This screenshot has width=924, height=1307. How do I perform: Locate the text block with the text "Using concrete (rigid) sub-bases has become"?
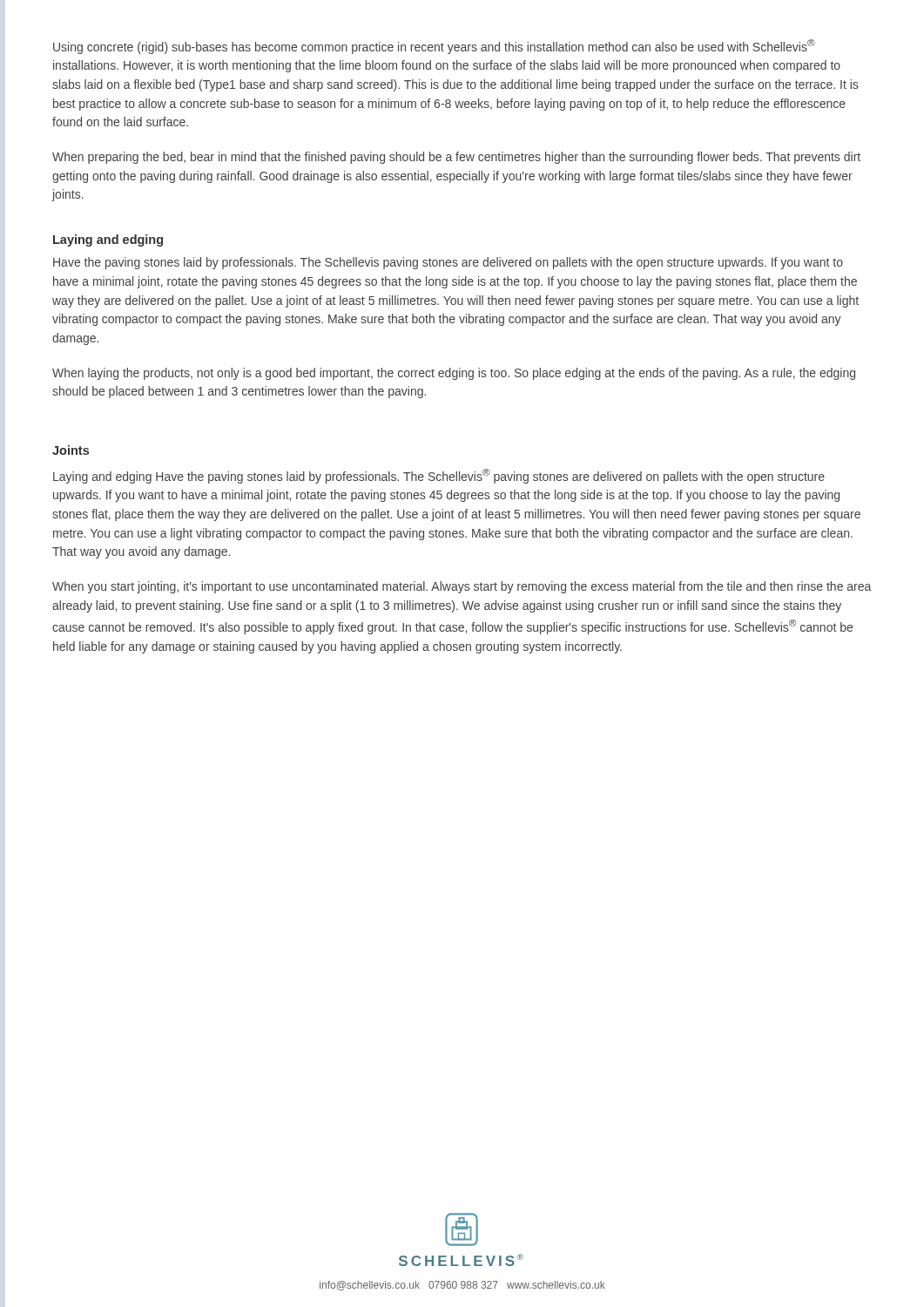tap(455, 83)
